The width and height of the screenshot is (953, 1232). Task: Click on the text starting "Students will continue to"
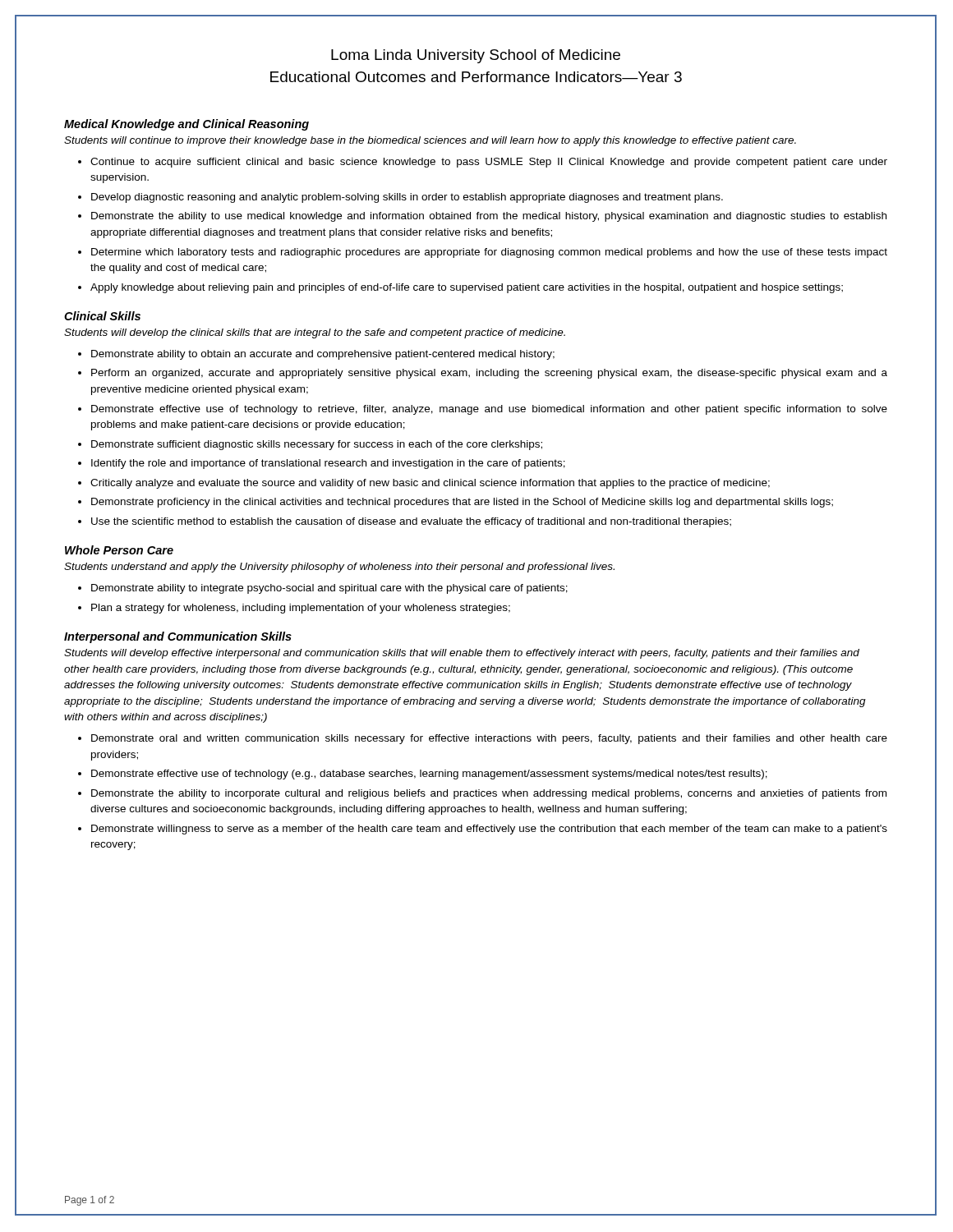(x=431, y=140)
